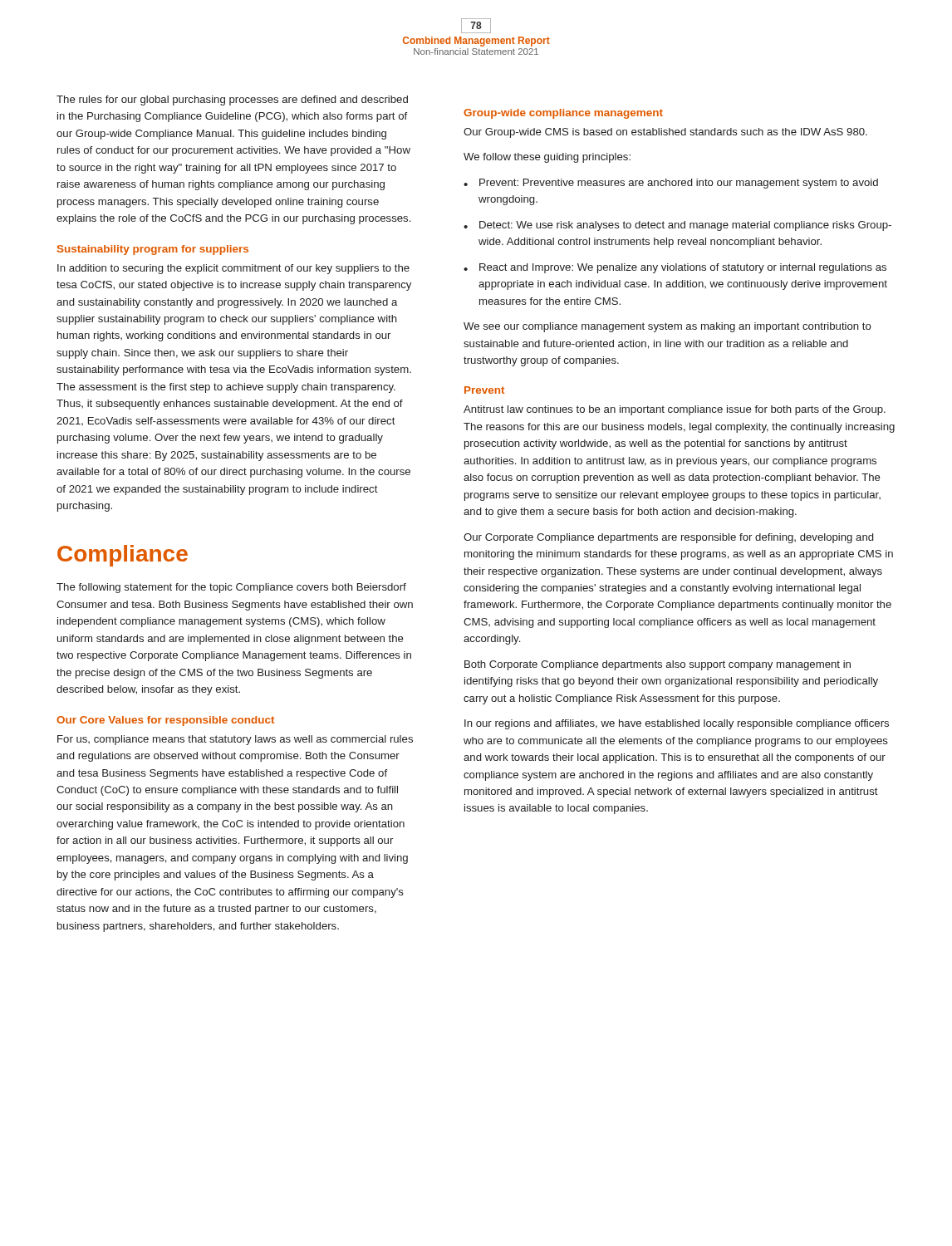The width and height of the screenshot is (952, 1246).
Task: Point to the section header beginning "Our Core Values for"
Action: tap(166, 719)
